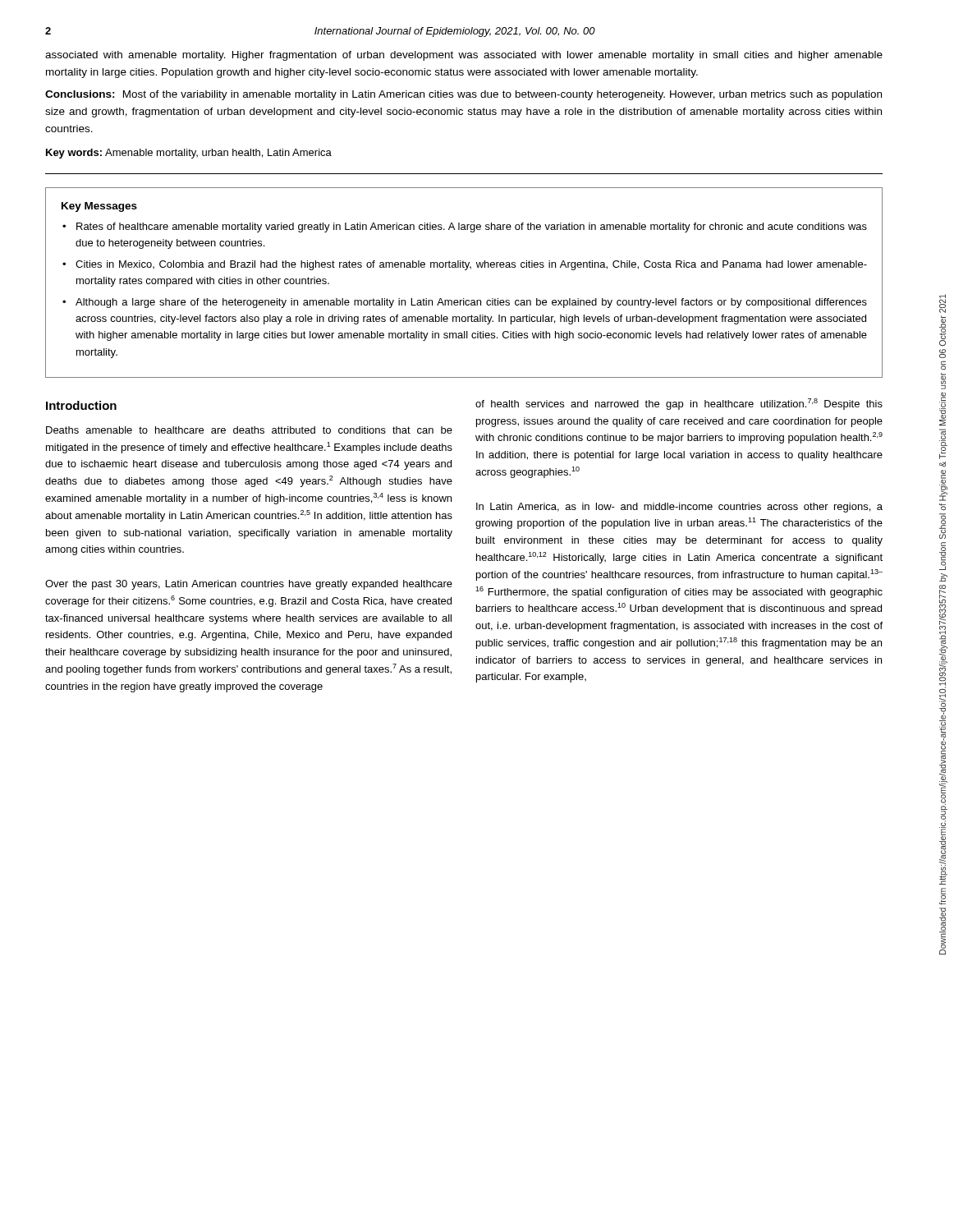
Task: Where is the passage that starts "of health services and narrowed the gap in"?
Action: (679, 437)
